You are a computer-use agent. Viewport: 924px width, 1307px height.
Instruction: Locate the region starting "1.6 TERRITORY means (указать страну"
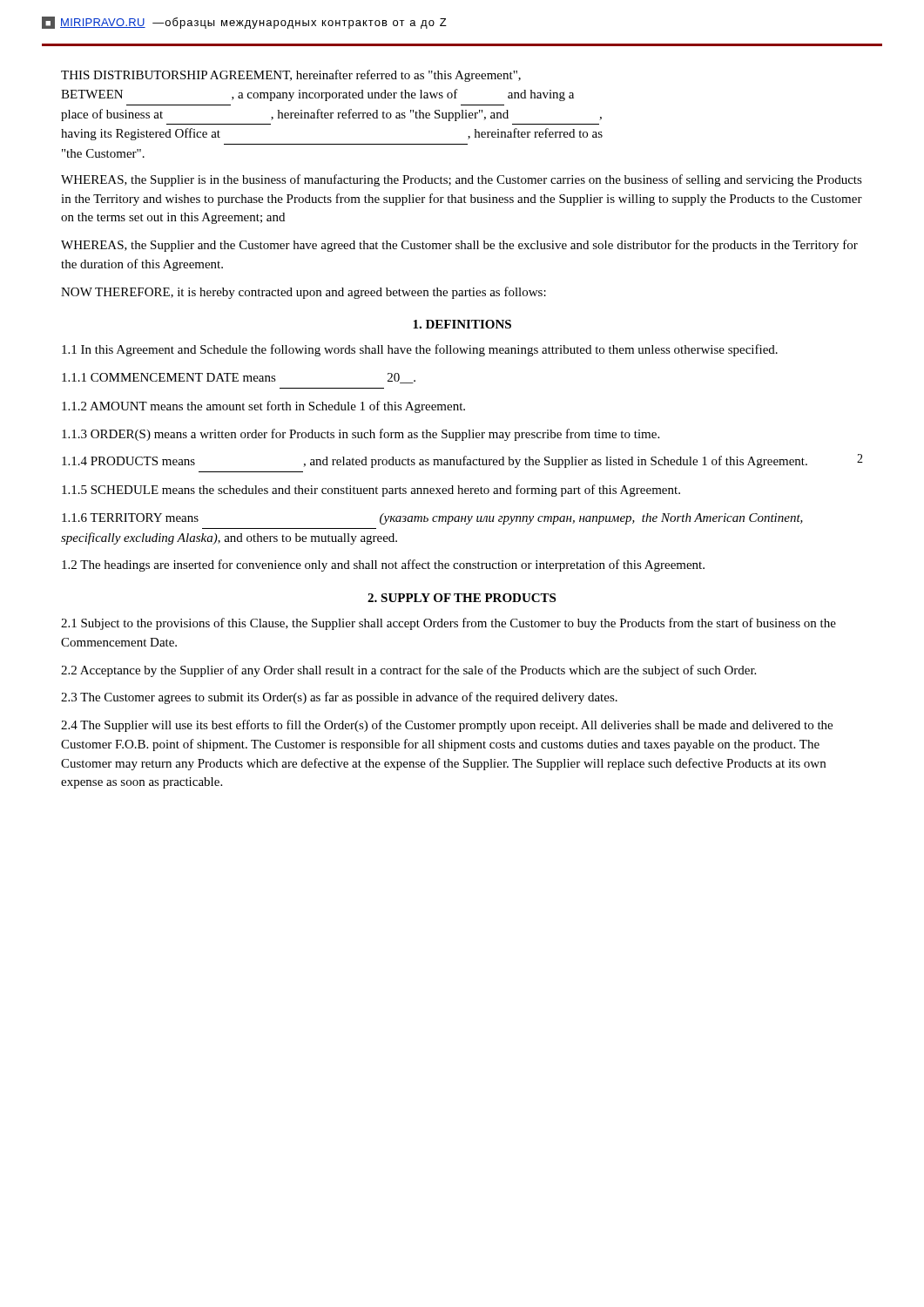click(x=432, y=526)
